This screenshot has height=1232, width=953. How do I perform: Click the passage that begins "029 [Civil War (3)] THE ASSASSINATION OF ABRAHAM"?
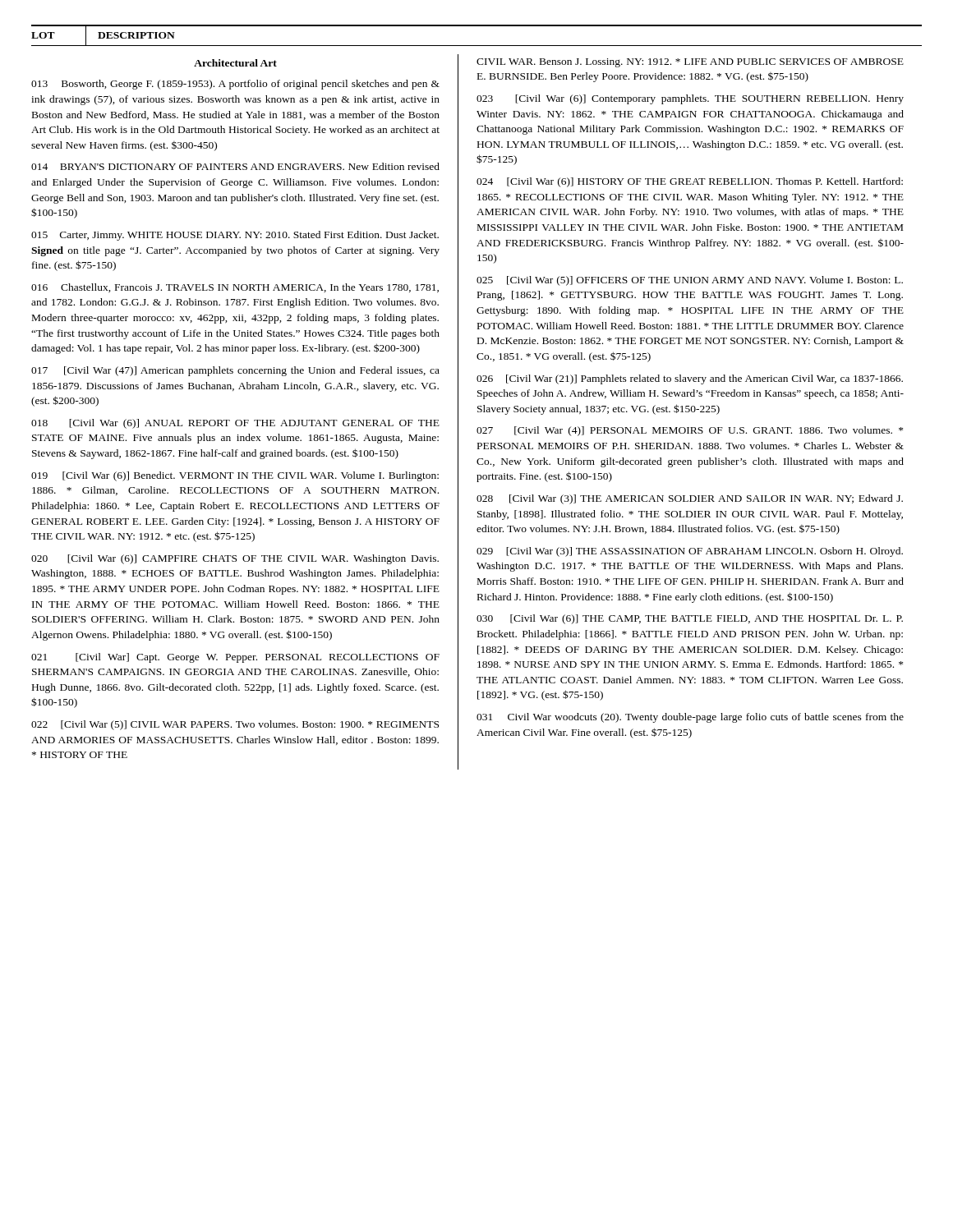click(x=690, y=573)
